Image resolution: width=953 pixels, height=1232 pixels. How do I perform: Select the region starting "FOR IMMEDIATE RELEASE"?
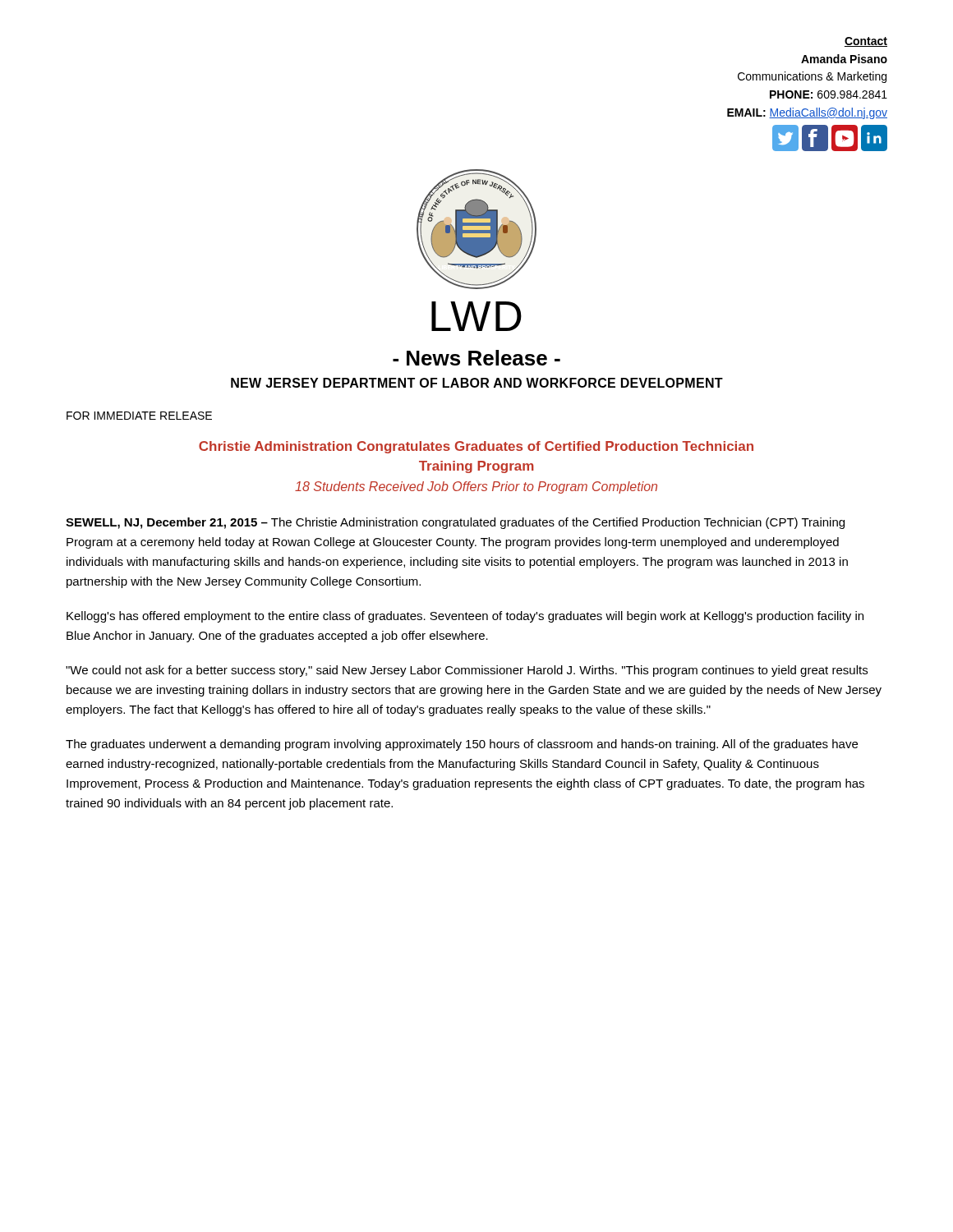(139, 416)
